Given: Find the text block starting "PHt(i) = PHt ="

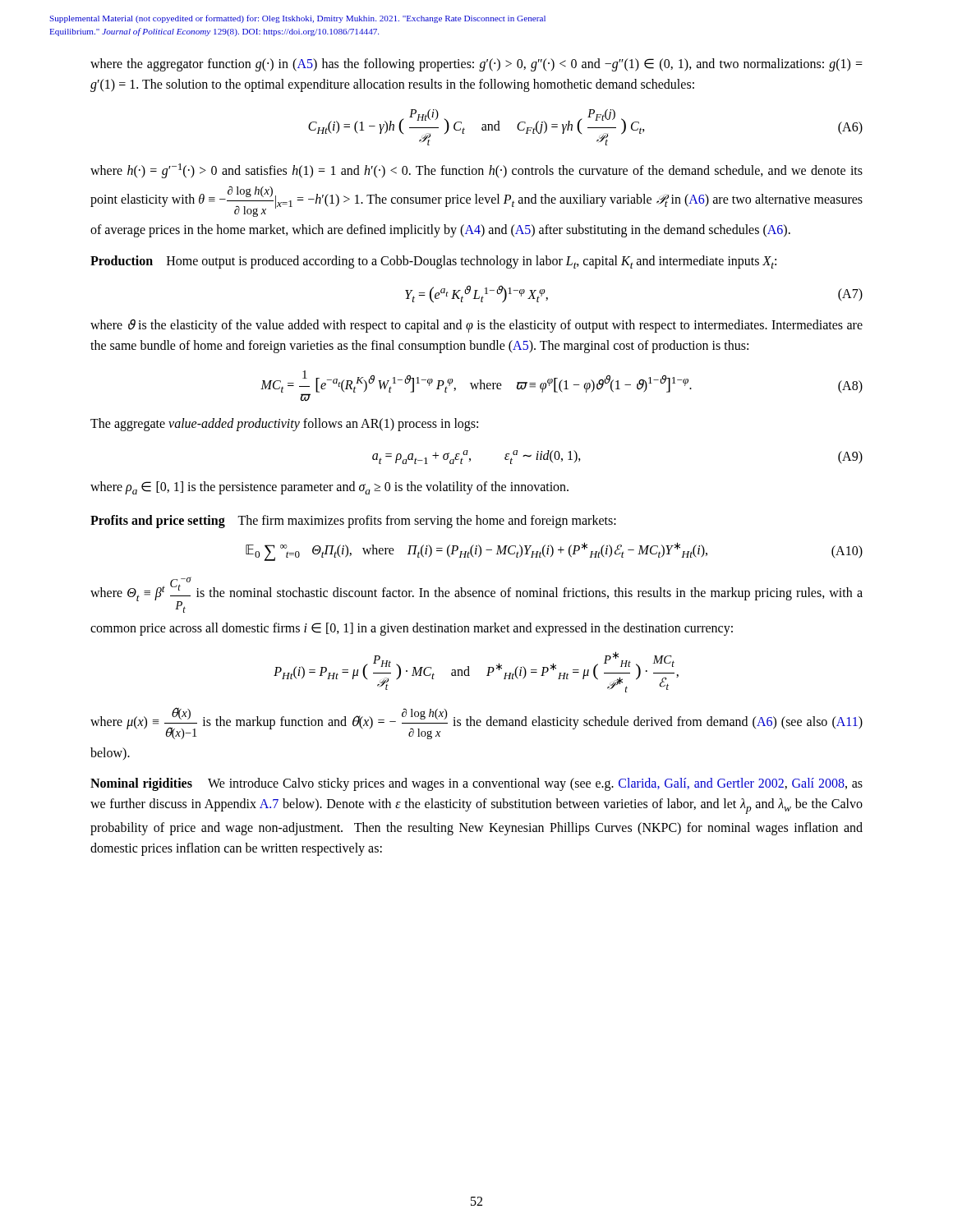Looking at the screenshot, I should [x=476, y=673].
